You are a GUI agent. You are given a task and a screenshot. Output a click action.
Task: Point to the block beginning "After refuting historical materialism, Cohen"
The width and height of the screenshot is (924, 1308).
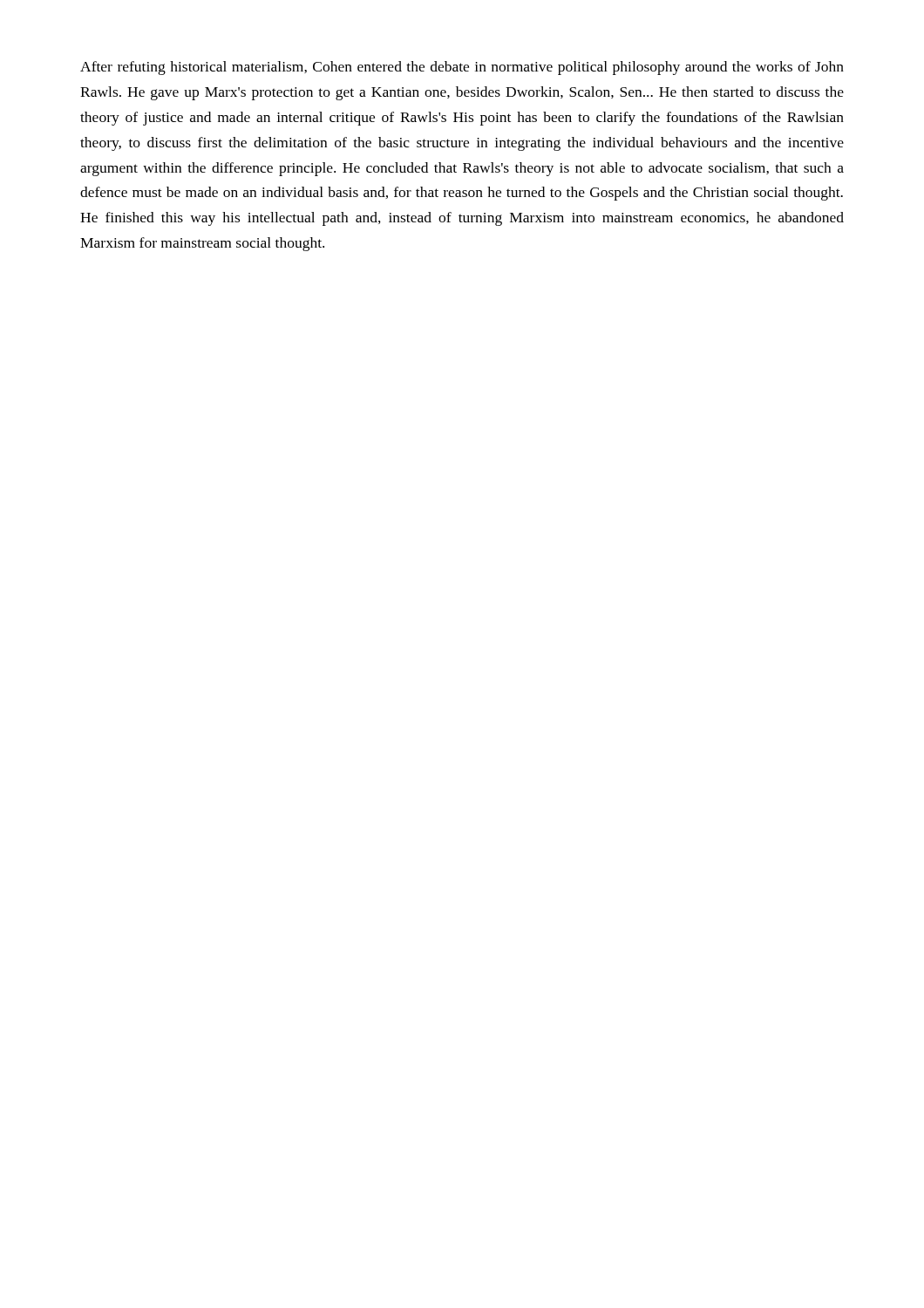tap(462, 154)
